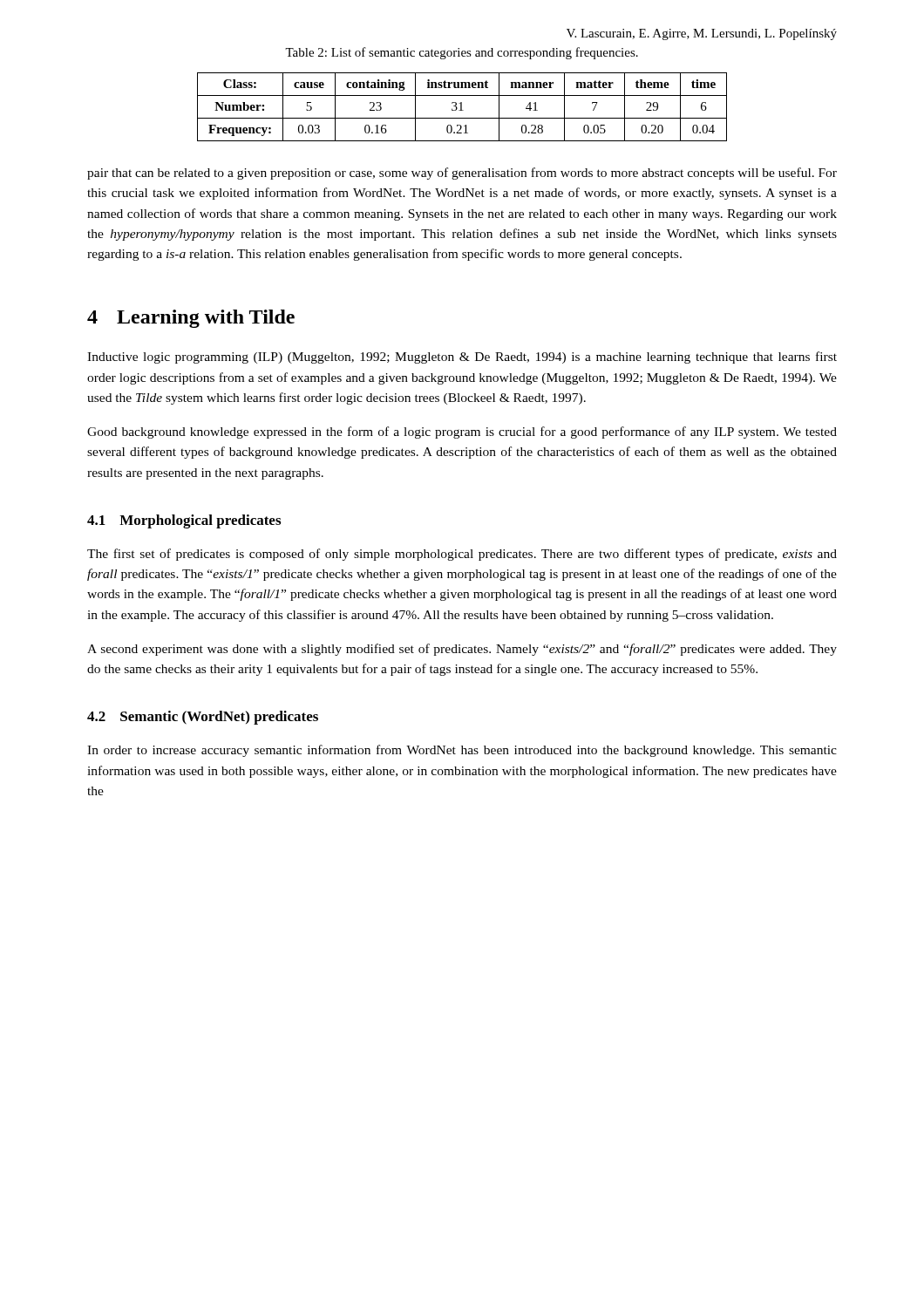Select the text block with the text "The first set of predicates is"
The height and width of the screenshot is (1308, 924).
tap(462, 583)
